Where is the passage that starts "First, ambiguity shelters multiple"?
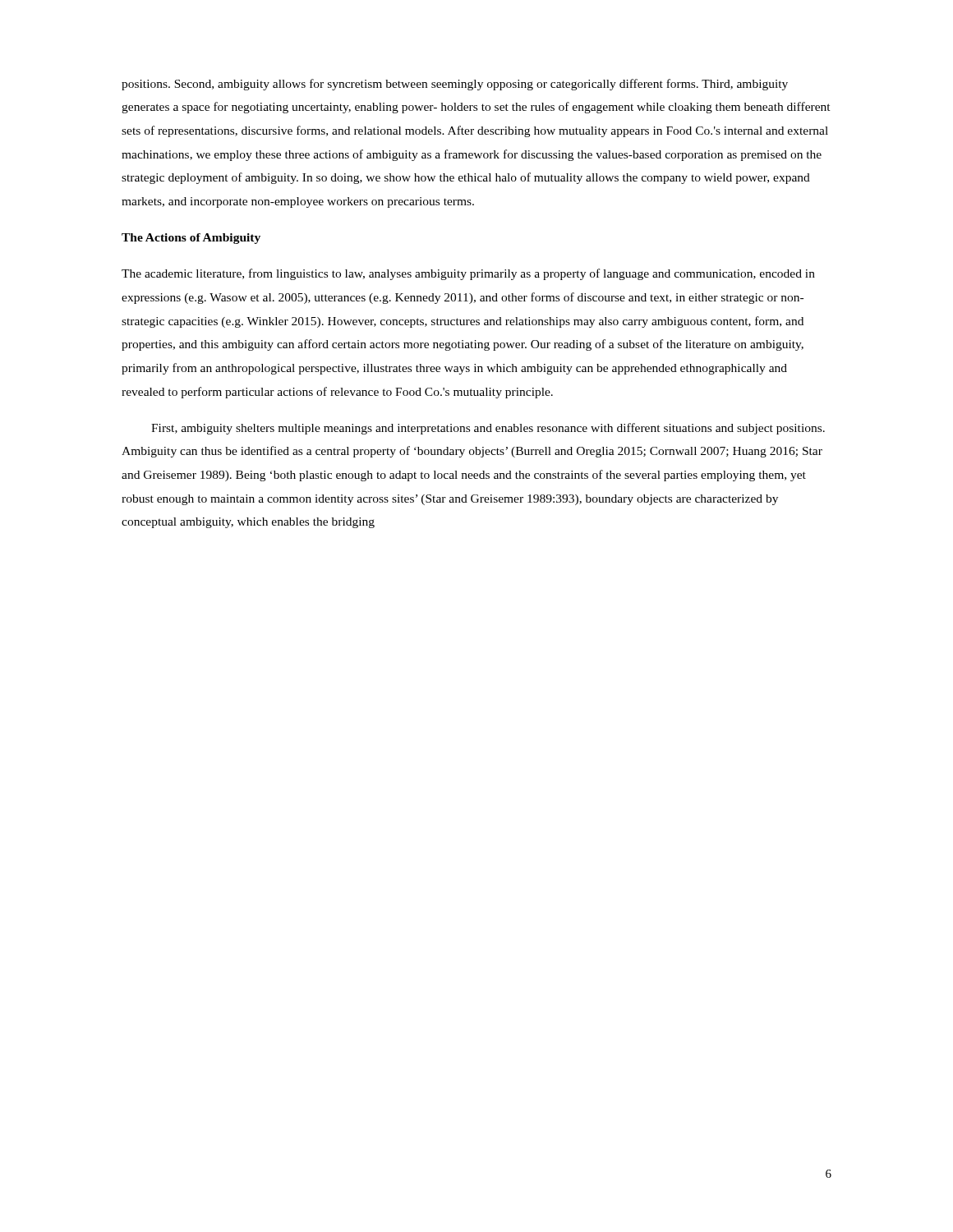 pyautogui.click(x=476, y=475)
